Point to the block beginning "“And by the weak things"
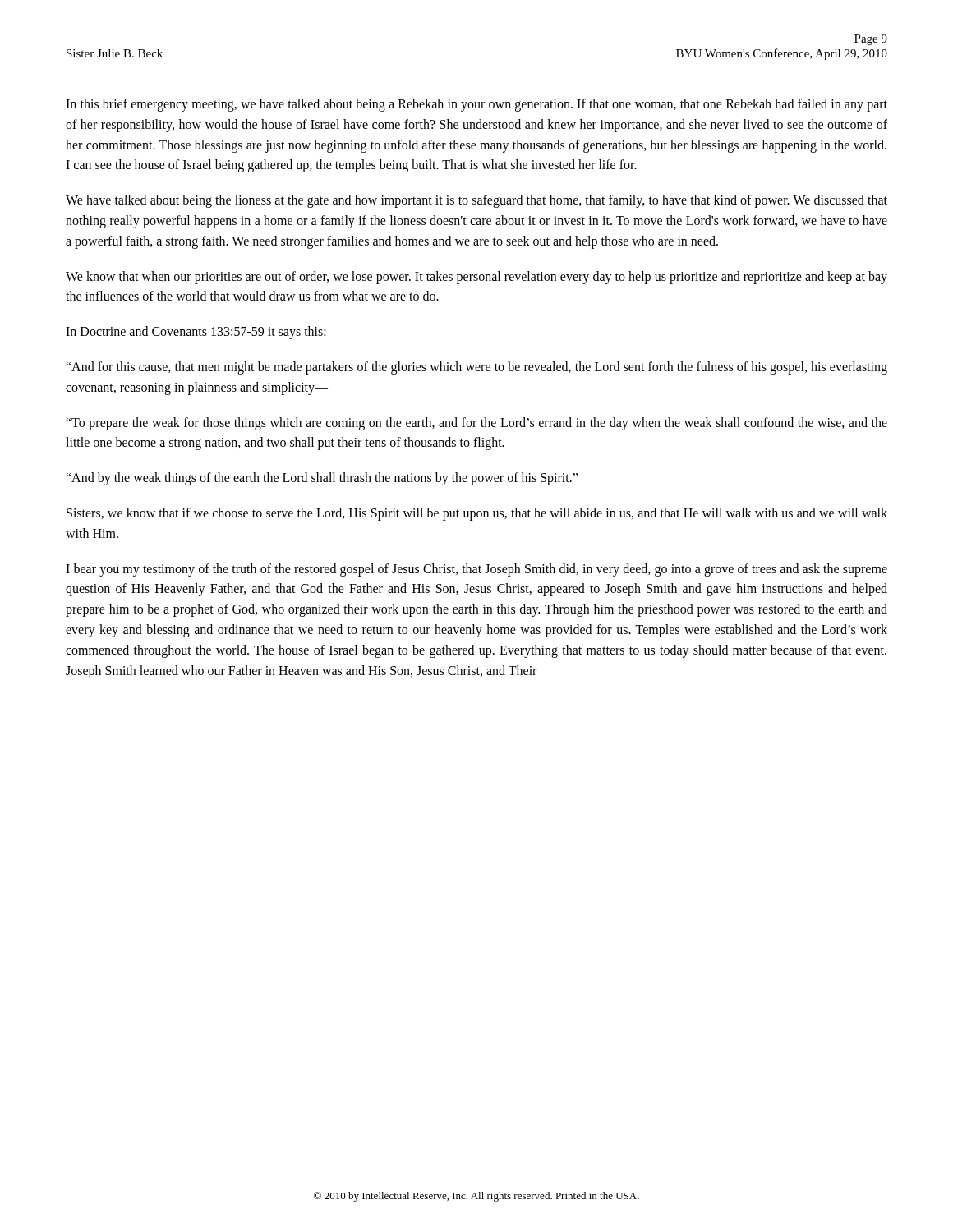 click(322, 478)
